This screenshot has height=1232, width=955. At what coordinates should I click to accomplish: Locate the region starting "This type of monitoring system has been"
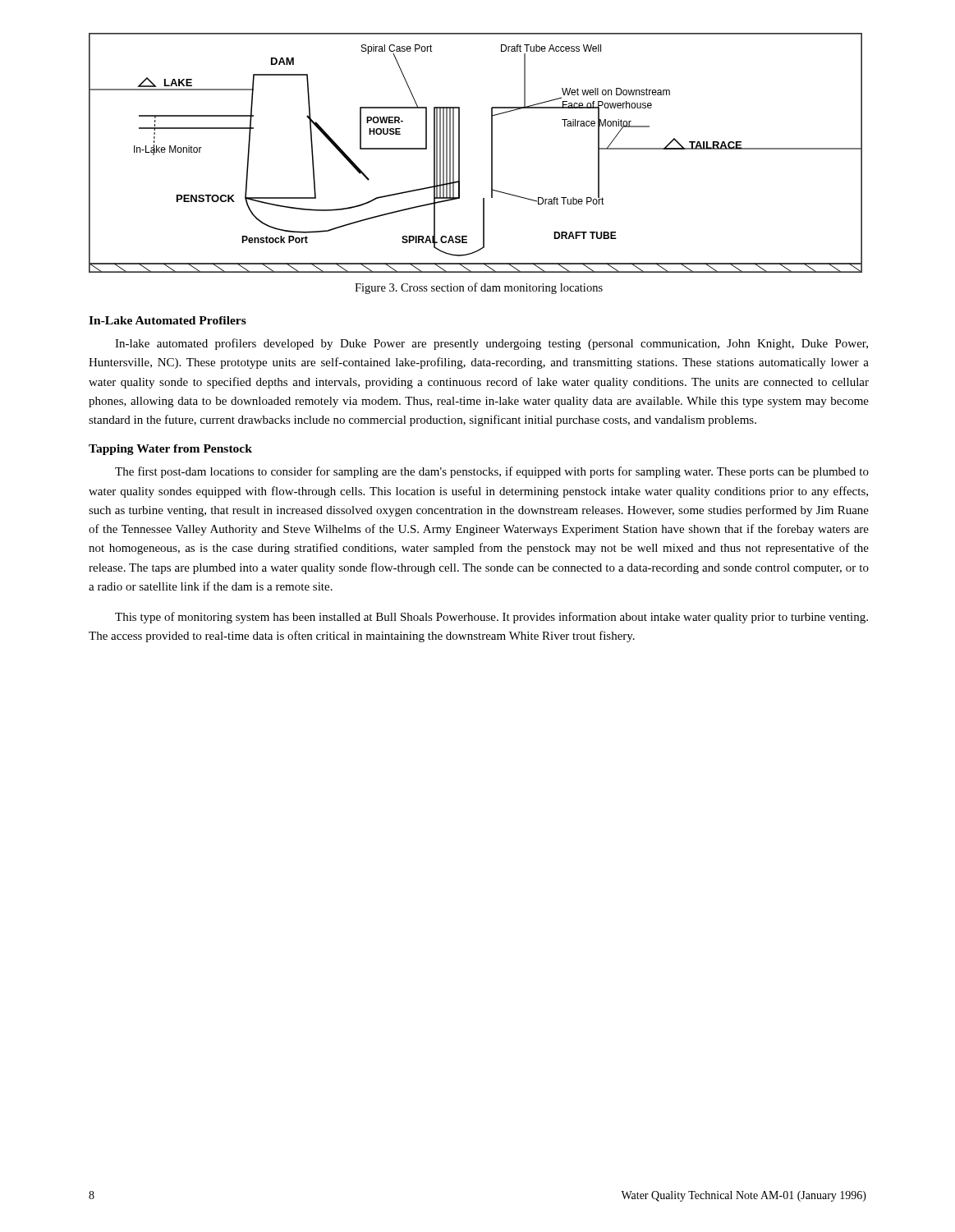click(x=479, y=626)
